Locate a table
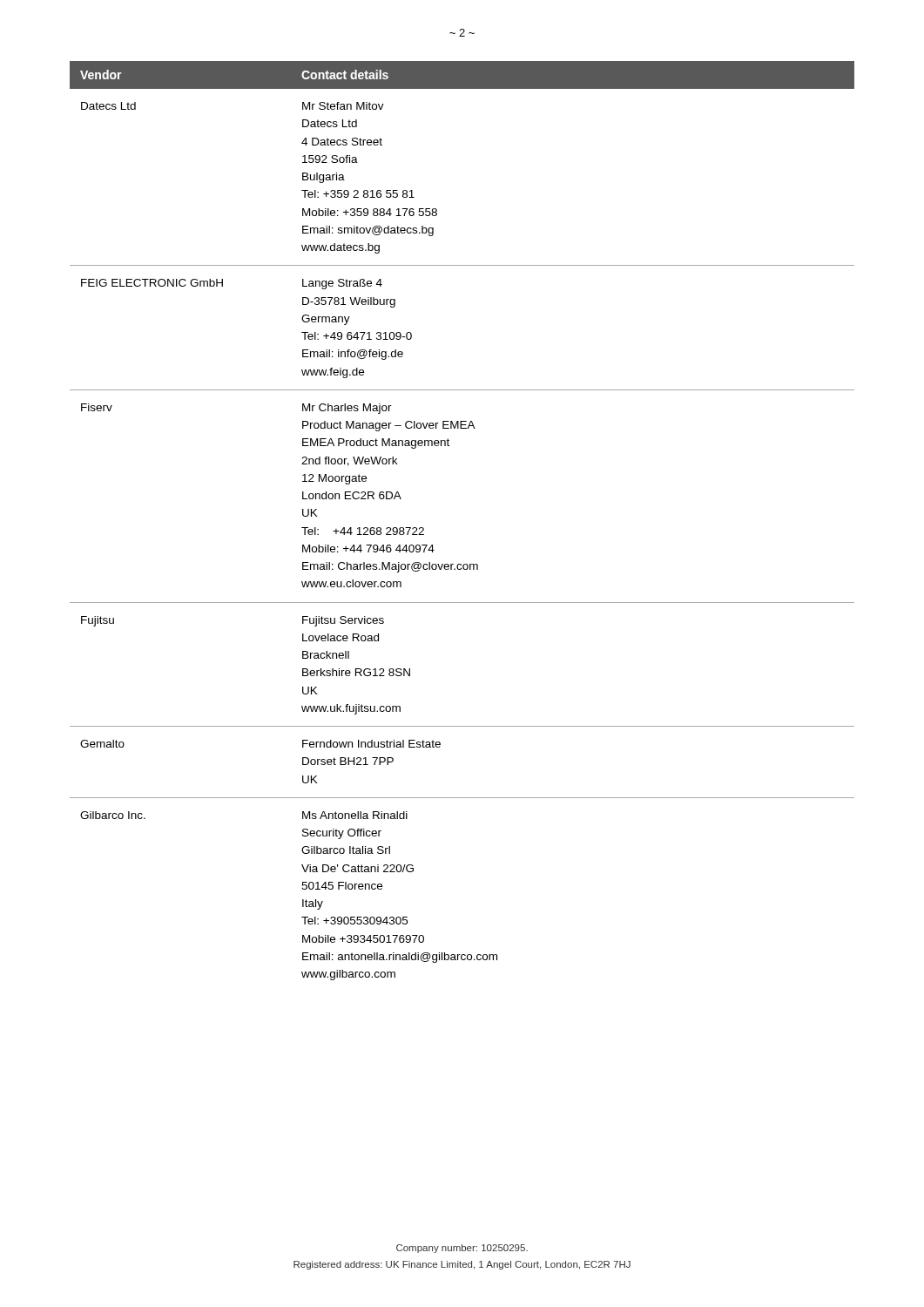This screenshot has width=924, height=1307. (462, 526)
